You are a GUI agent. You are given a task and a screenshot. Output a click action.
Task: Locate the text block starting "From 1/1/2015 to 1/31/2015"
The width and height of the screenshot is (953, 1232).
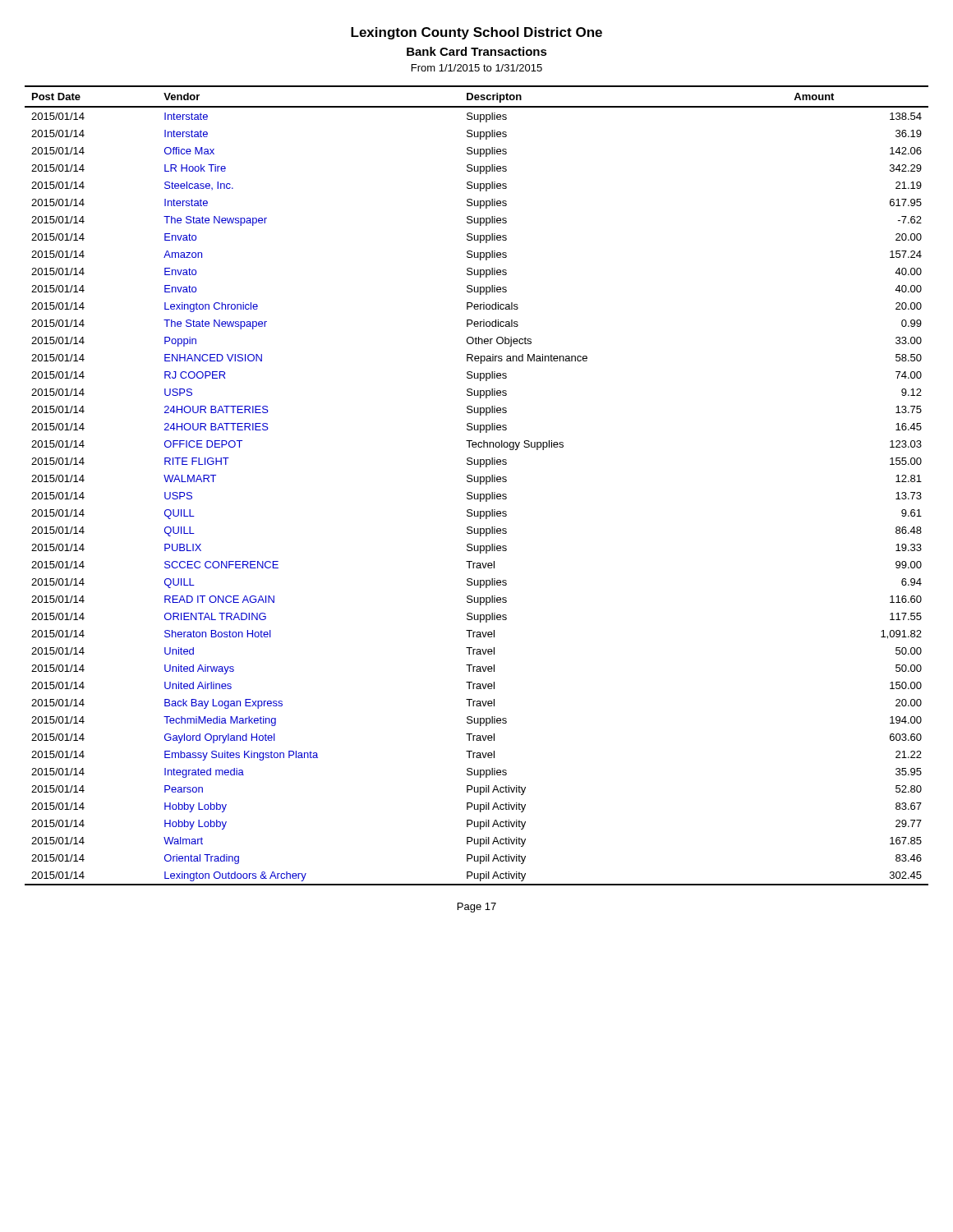pos(476,68)
